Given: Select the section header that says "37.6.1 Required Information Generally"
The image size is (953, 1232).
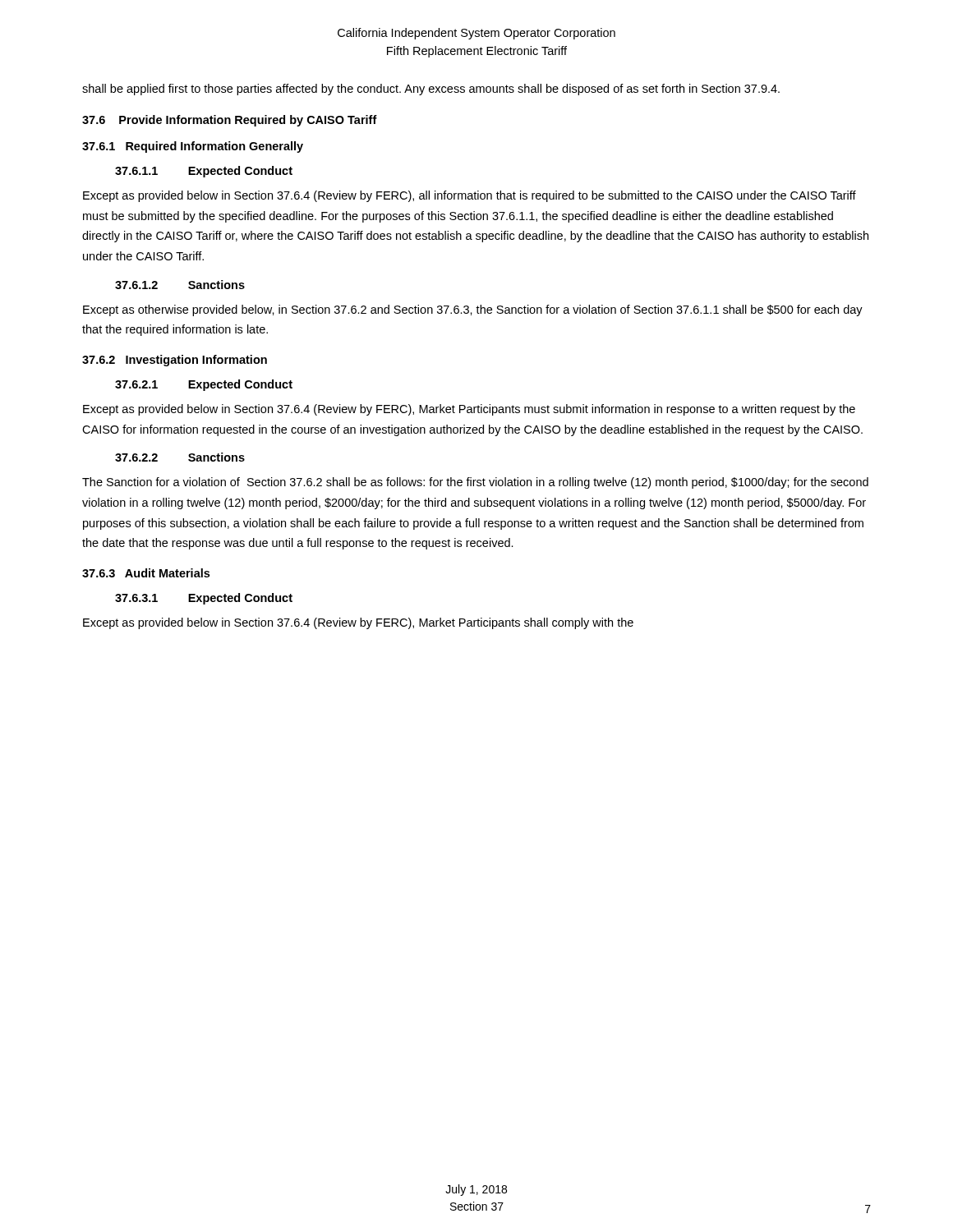Looking at the screenshot, I should 193,146.
